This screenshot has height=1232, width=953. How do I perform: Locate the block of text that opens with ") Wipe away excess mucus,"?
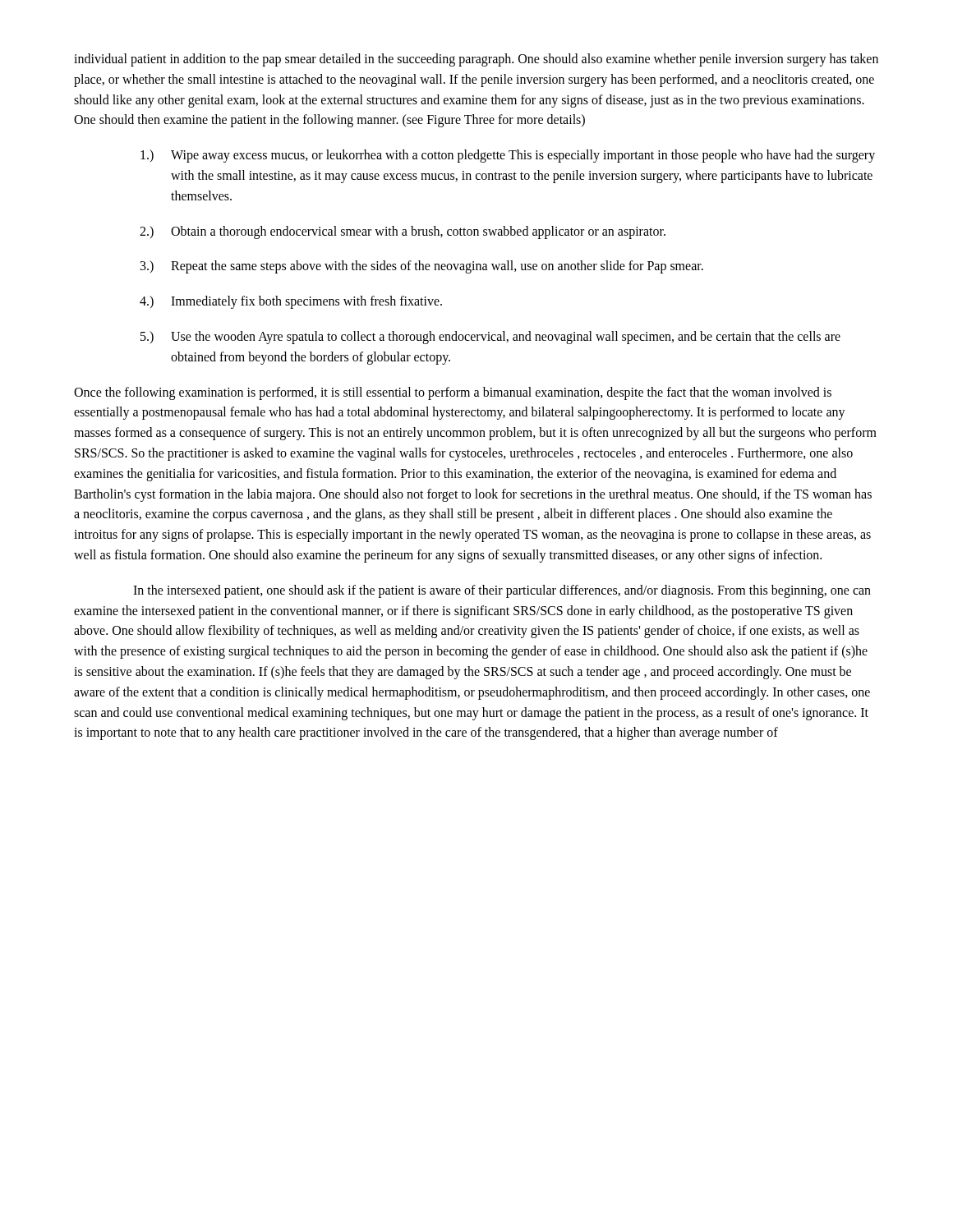509,176
